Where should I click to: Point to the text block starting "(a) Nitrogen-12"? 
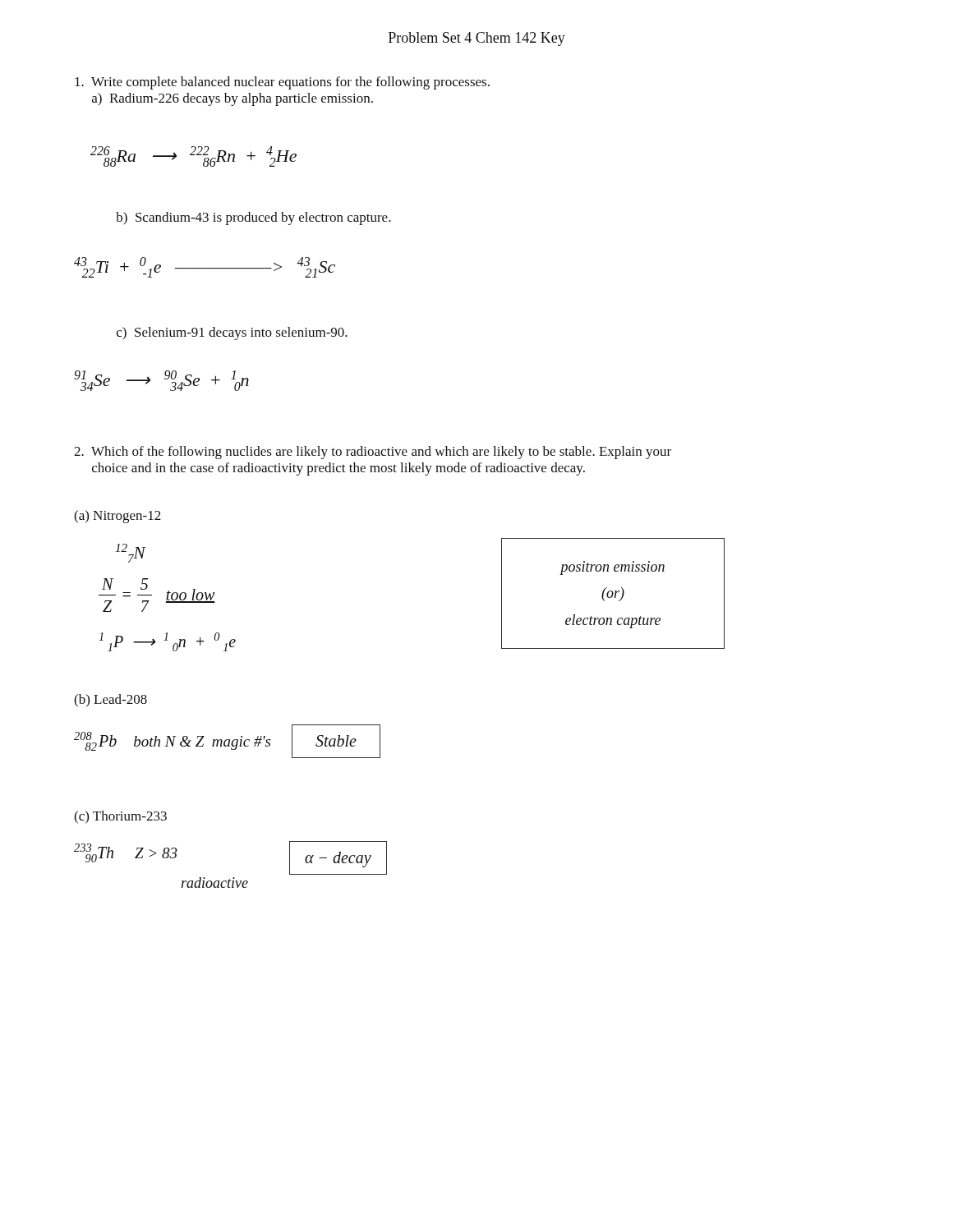coord(118,515)
